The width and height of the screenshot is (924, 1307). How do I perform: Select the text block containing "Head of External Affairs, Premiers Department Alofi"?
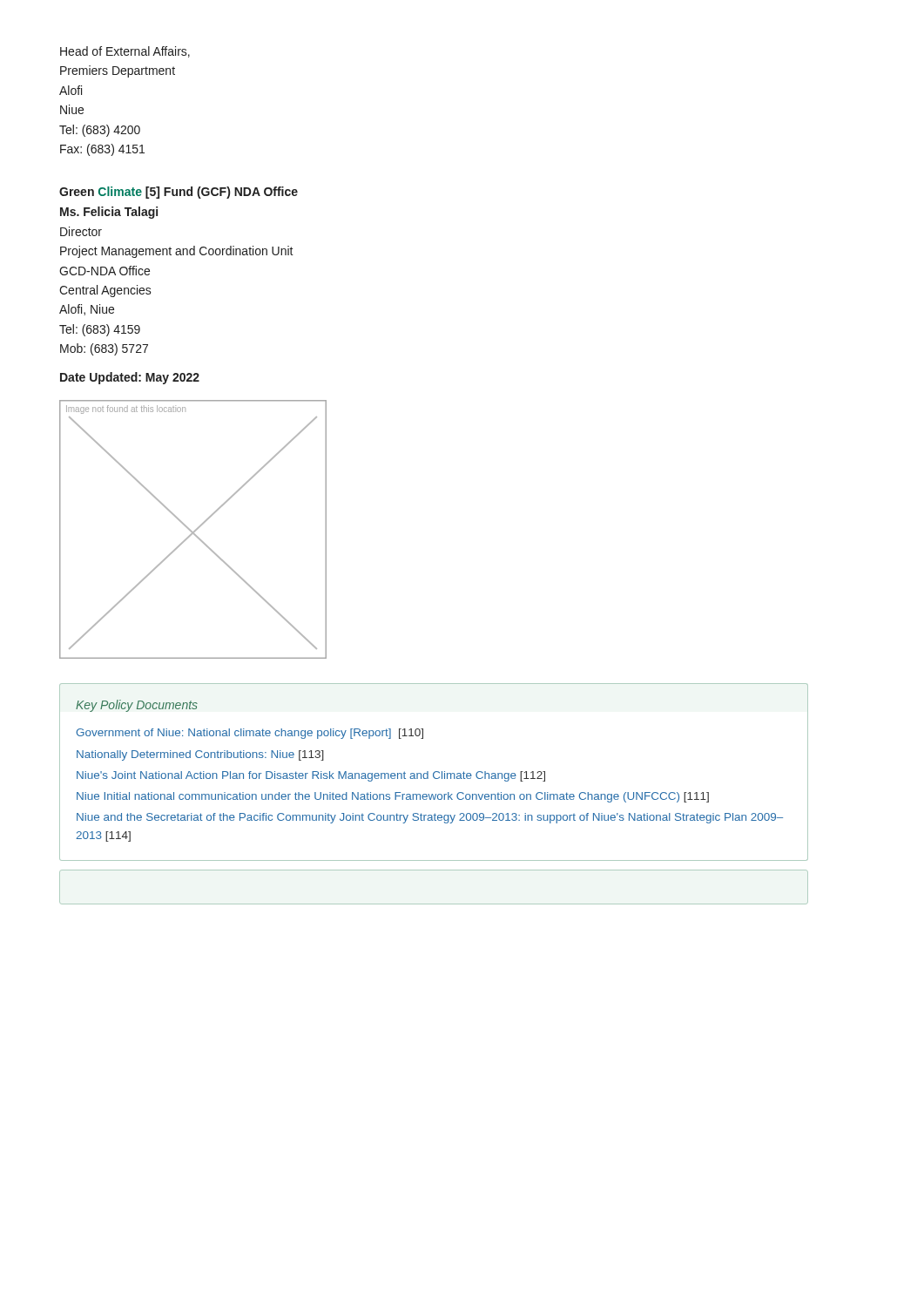[125, 52]
